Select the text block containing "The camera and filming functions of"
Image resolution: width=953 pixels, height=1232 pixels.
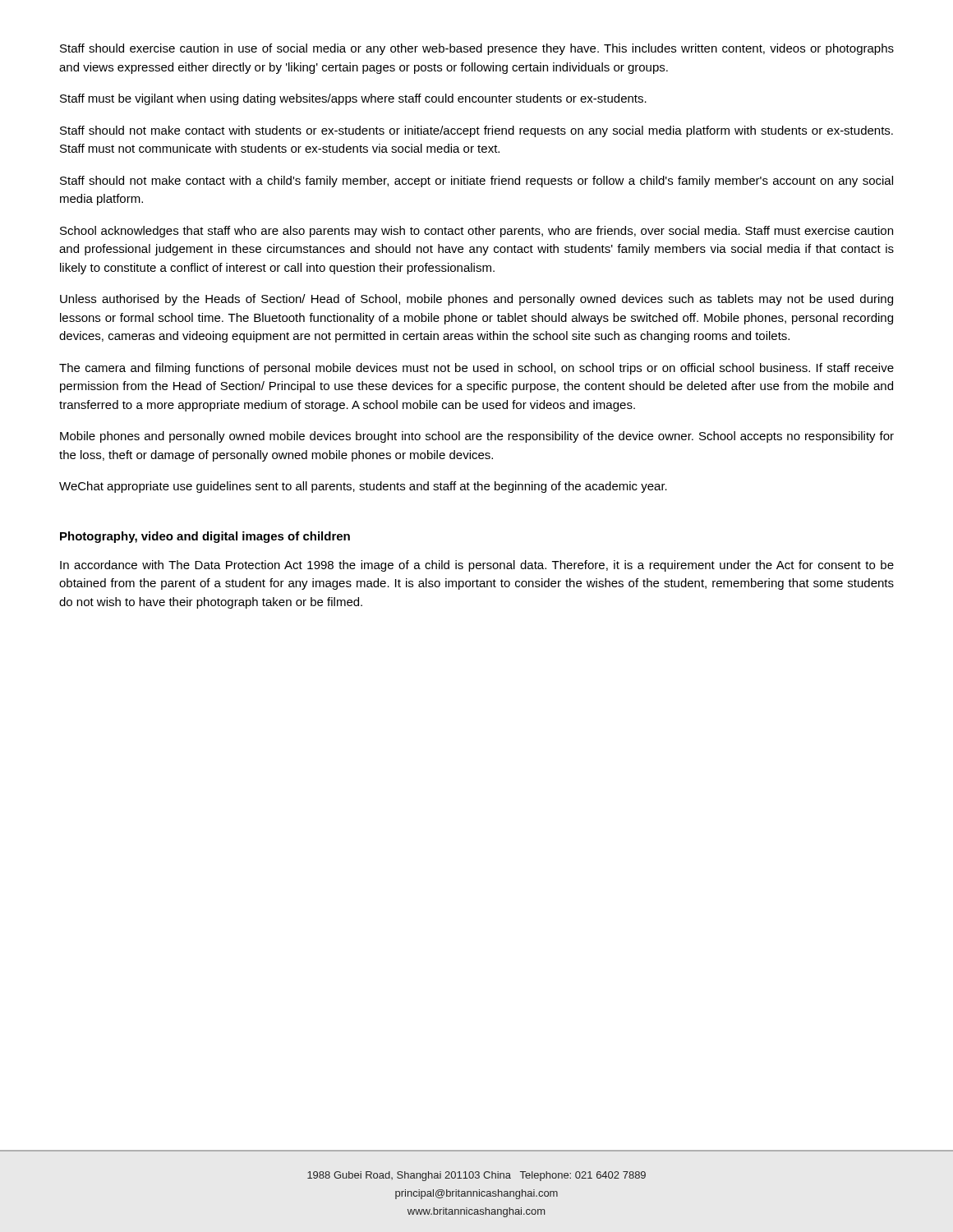476,386
